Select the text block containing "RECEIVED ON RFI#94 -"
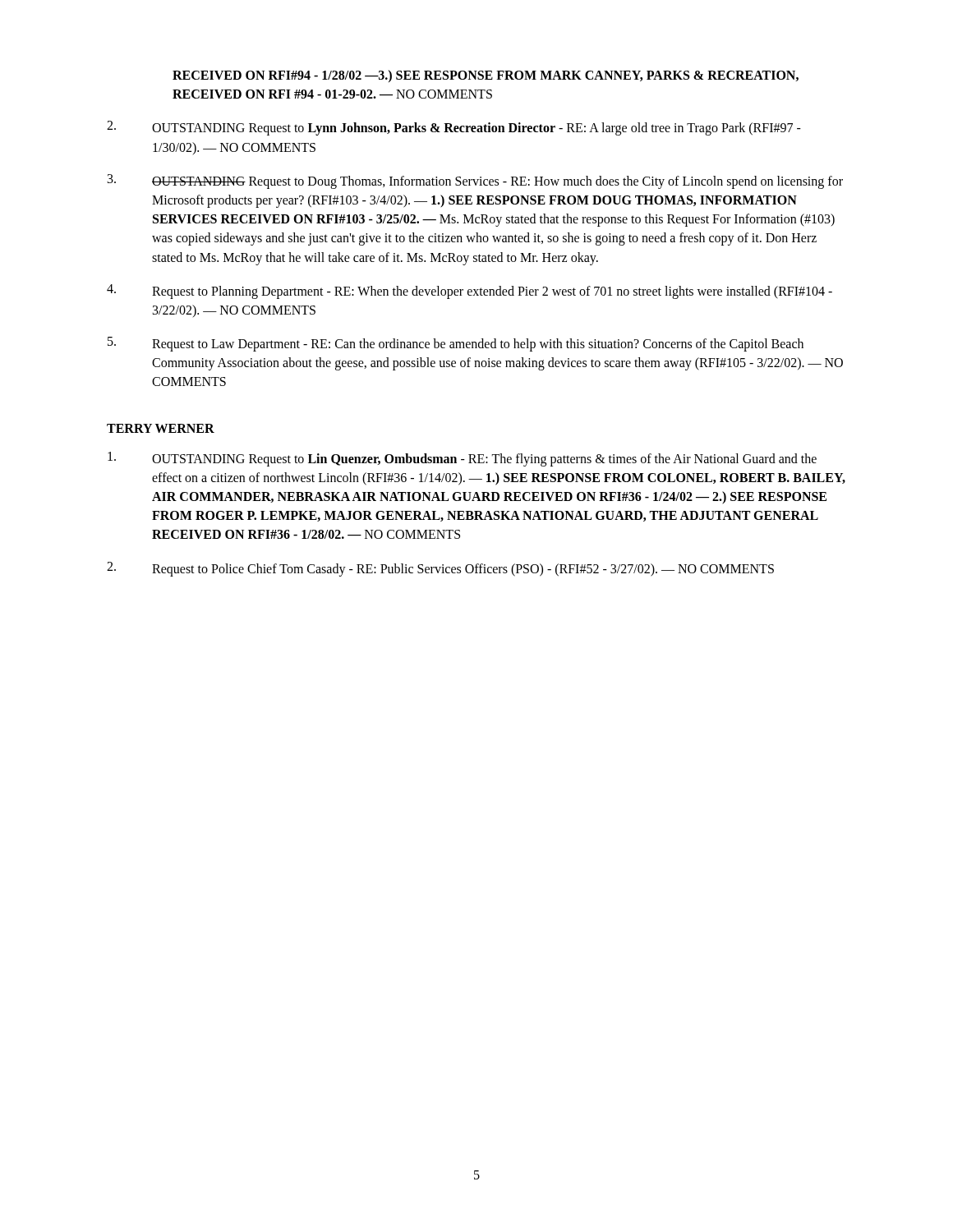The width and height of the screenshot is (953, 1232). pos(486,85)
